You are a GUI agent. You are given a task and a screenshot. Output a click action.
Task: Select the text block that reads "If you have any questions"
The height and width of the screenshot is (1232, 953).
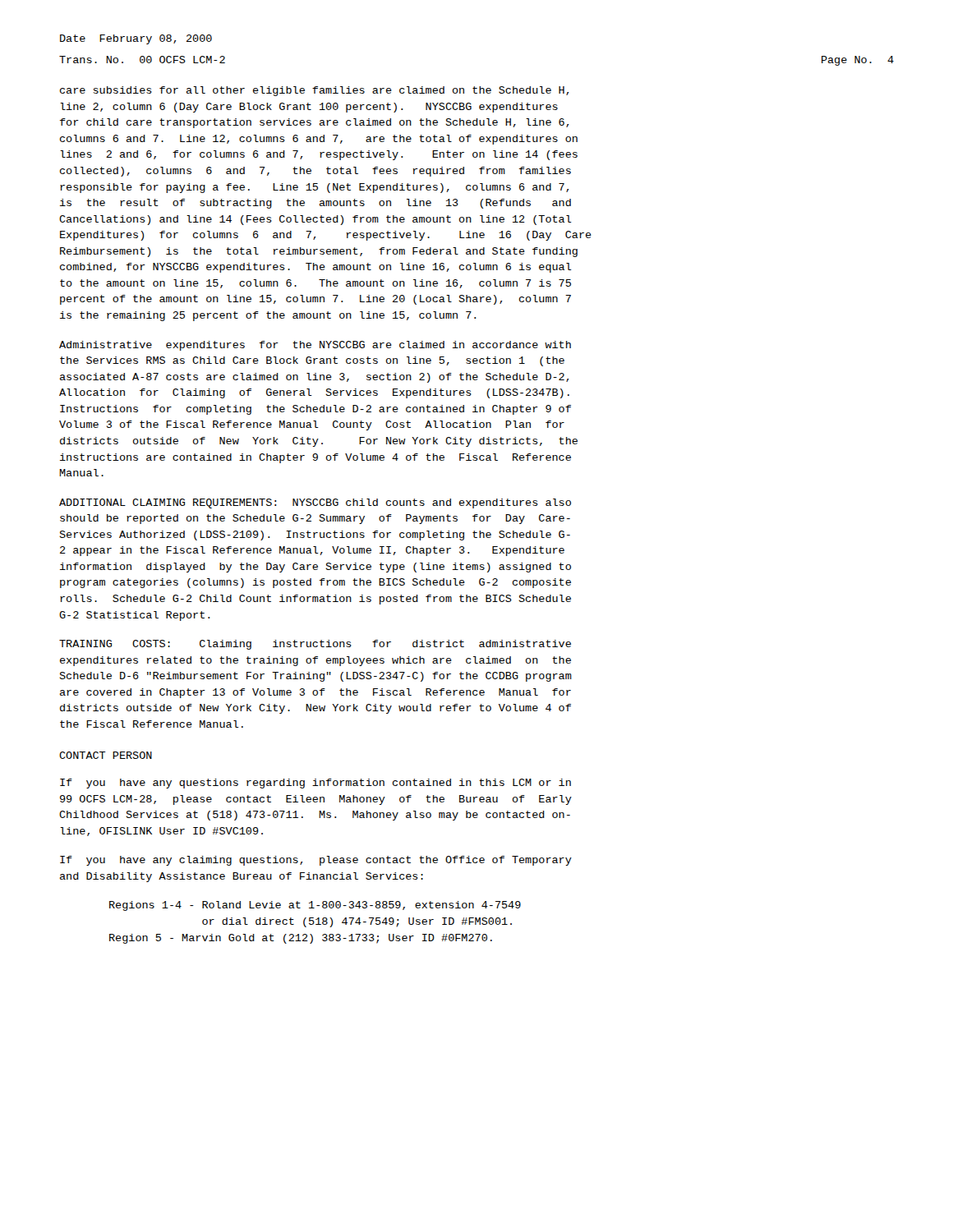(x=315, y=807)
